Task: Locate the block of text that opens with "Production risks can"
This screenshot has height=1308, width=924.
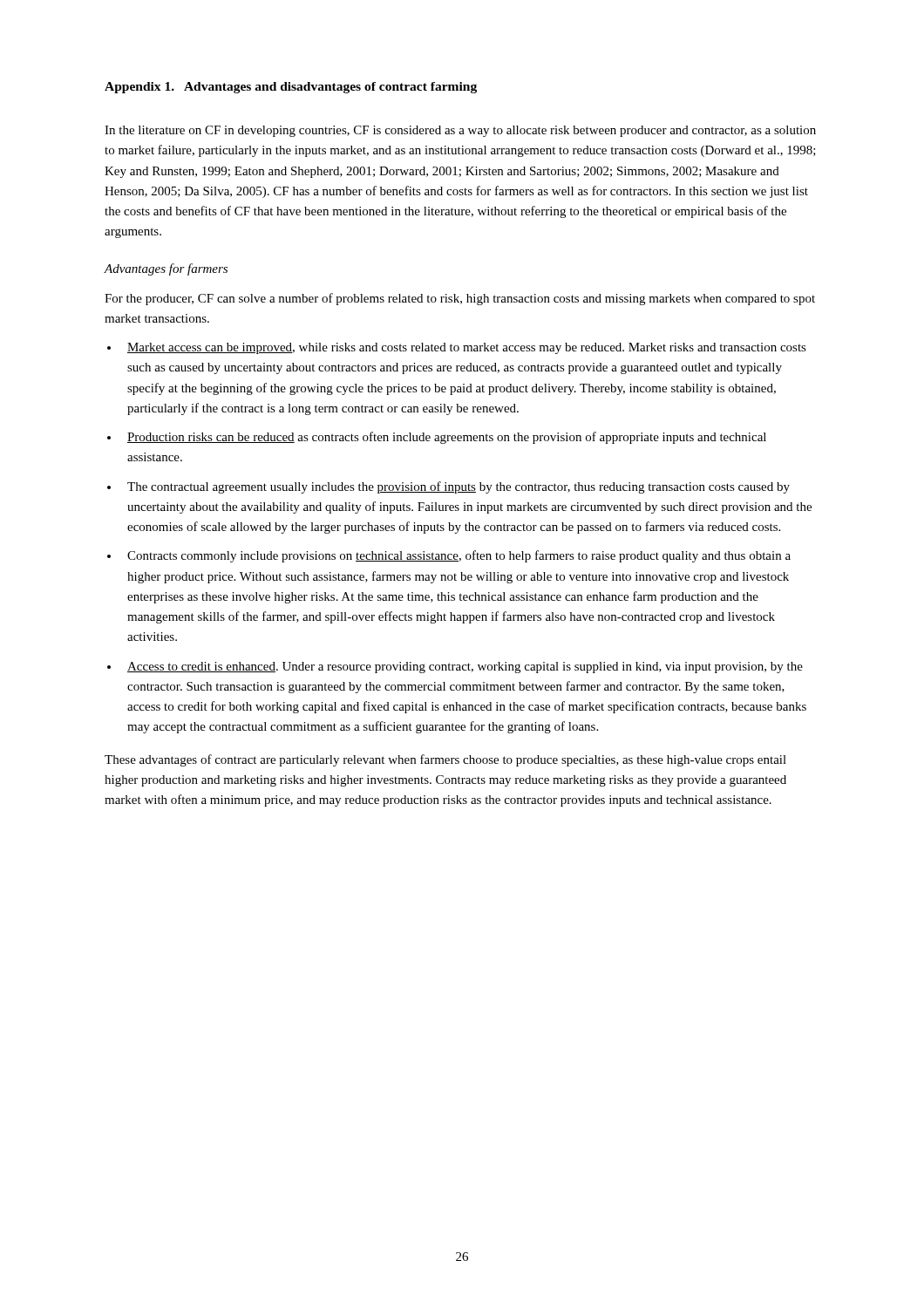Action: [x=447, y=447]
